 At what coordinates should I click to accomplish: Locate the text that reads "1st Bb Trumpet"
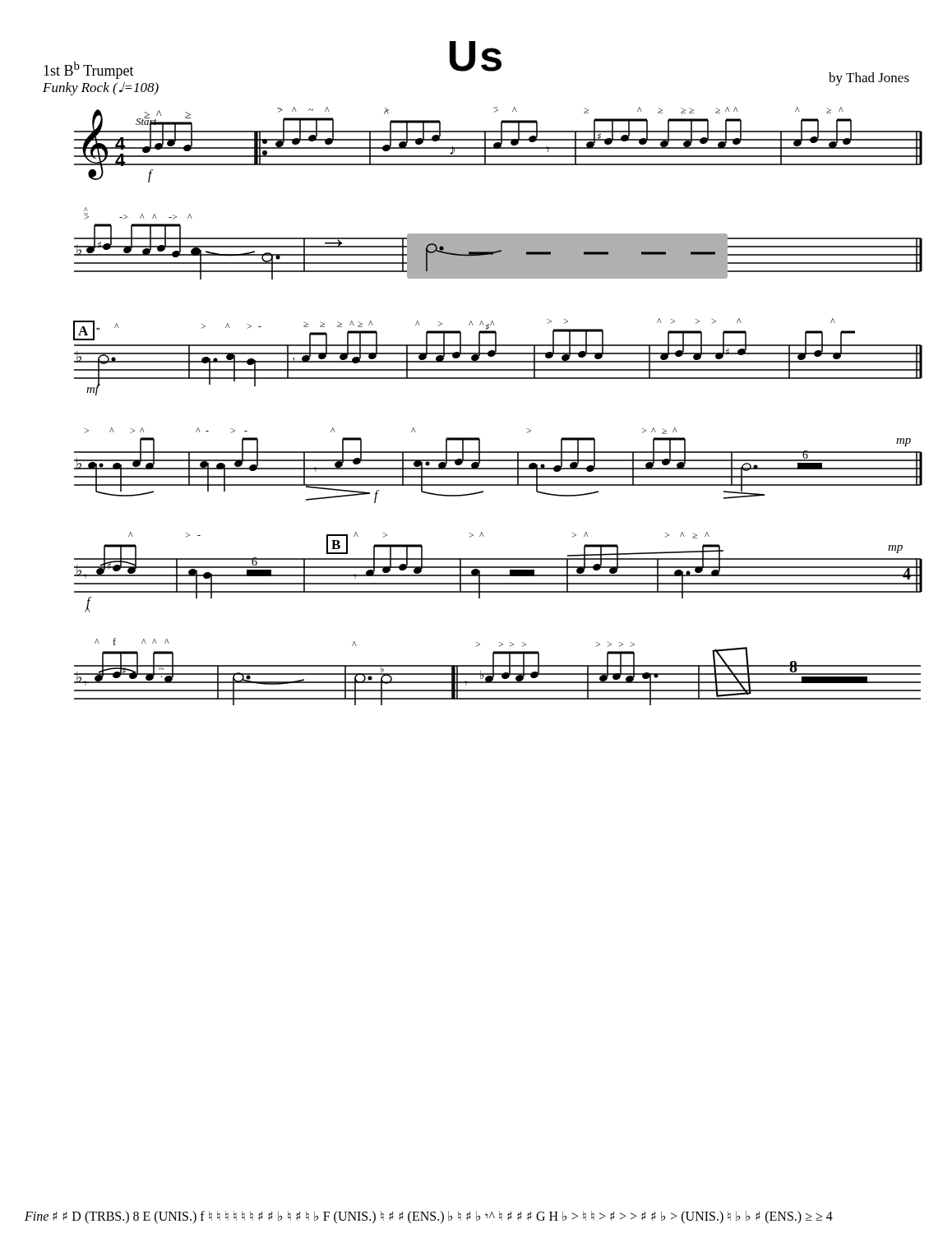(x=88, y=69)
